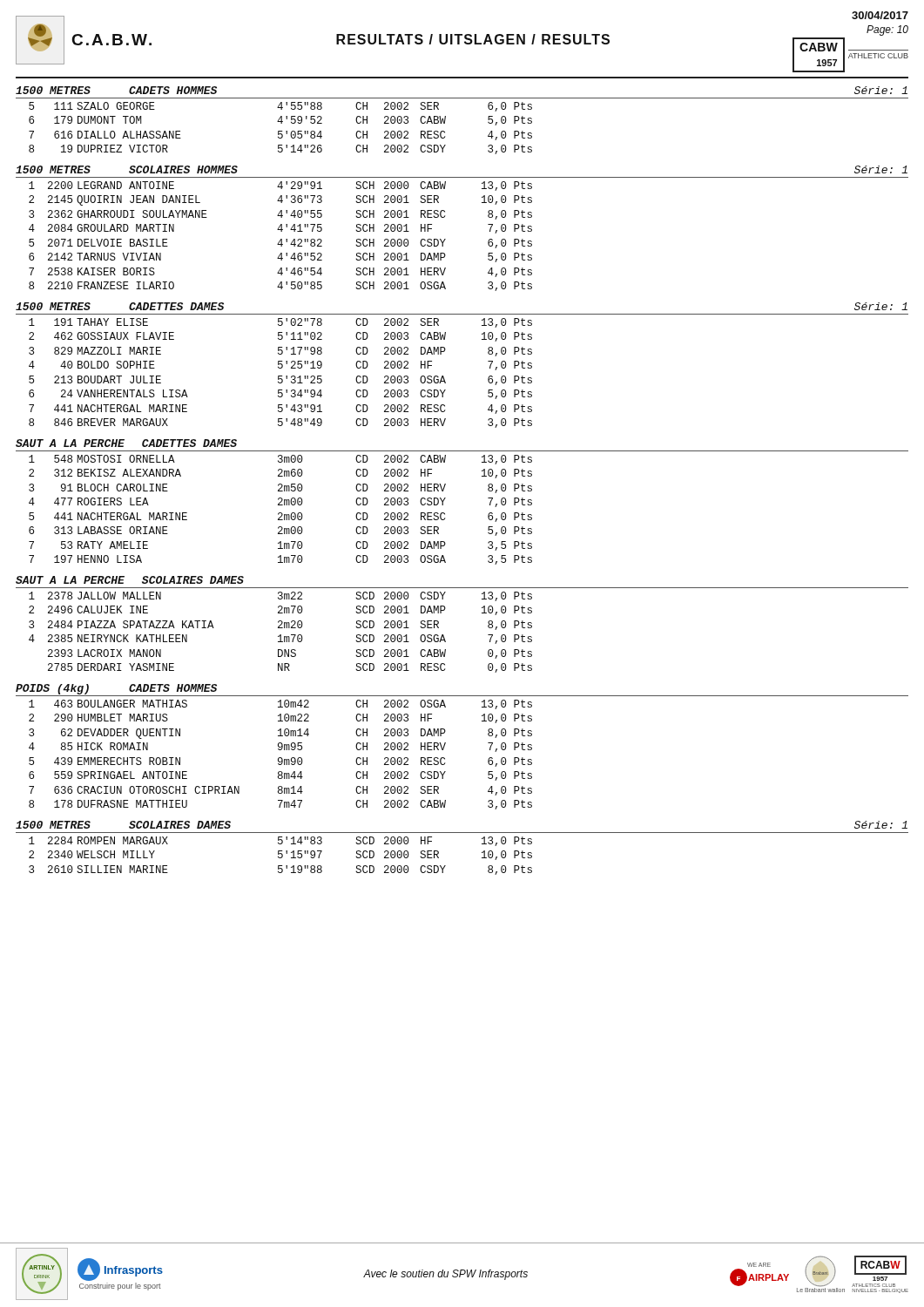Select the list item containing "82210FRANZESE ILARIO4'50"85SCH2001OSGA3,0 Pts"
The width and height of the screenshot is (924, 1307).
pos(274,287)
